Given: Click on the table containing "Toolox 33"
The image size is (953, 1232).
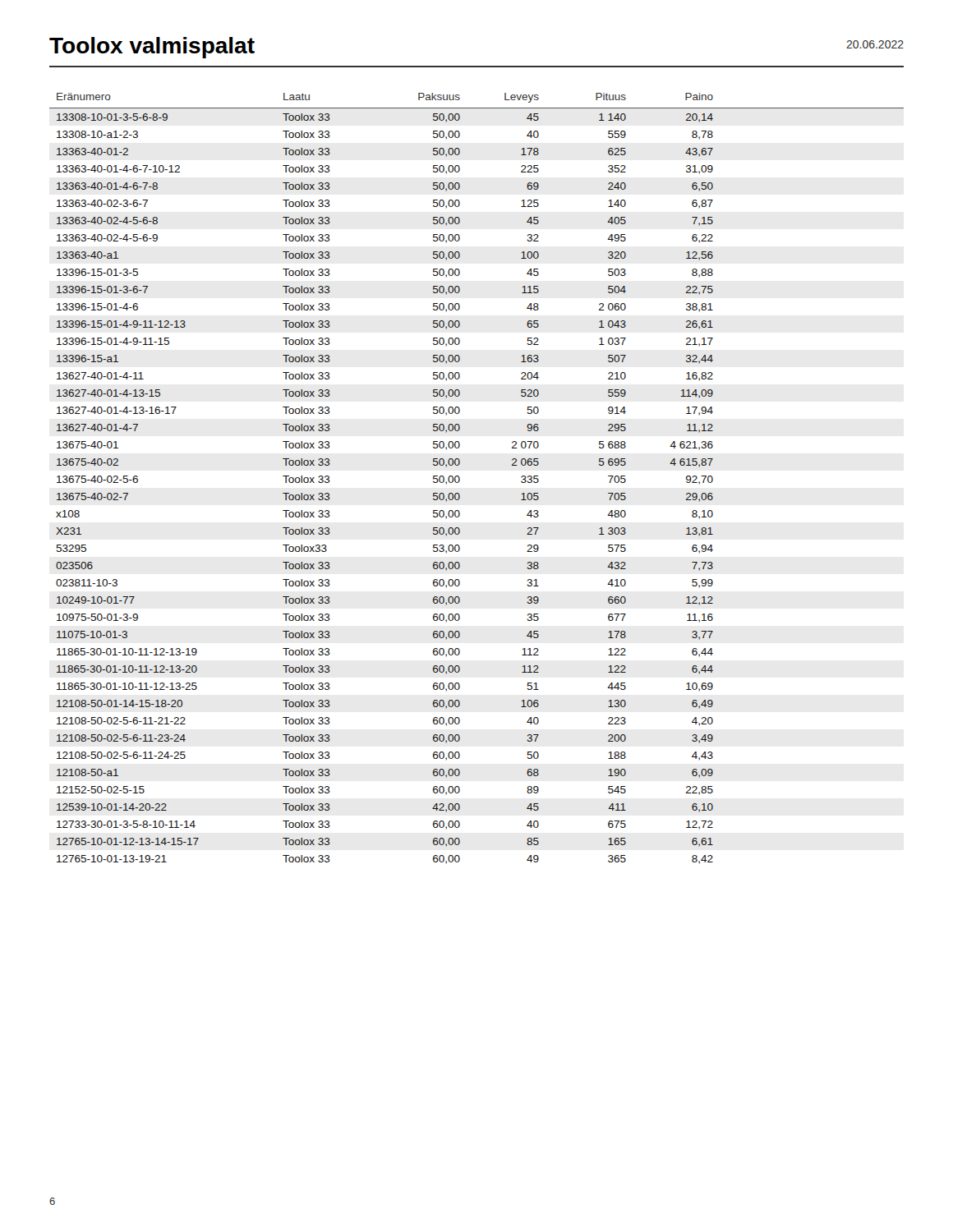Looking at the screenshot, I should click(476, 477).
